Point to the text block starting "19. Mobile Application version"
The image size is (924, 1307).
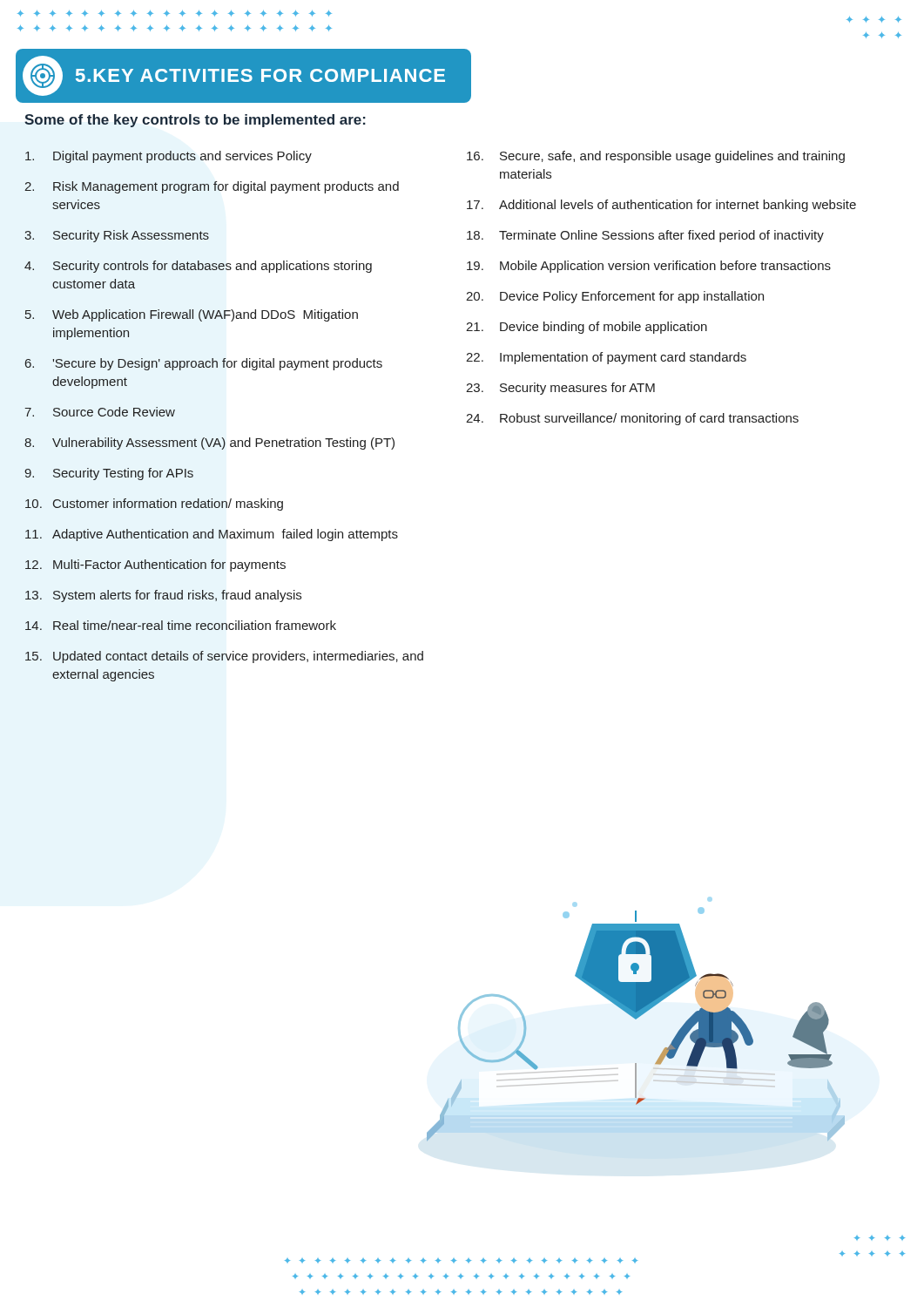coord(648,265)
